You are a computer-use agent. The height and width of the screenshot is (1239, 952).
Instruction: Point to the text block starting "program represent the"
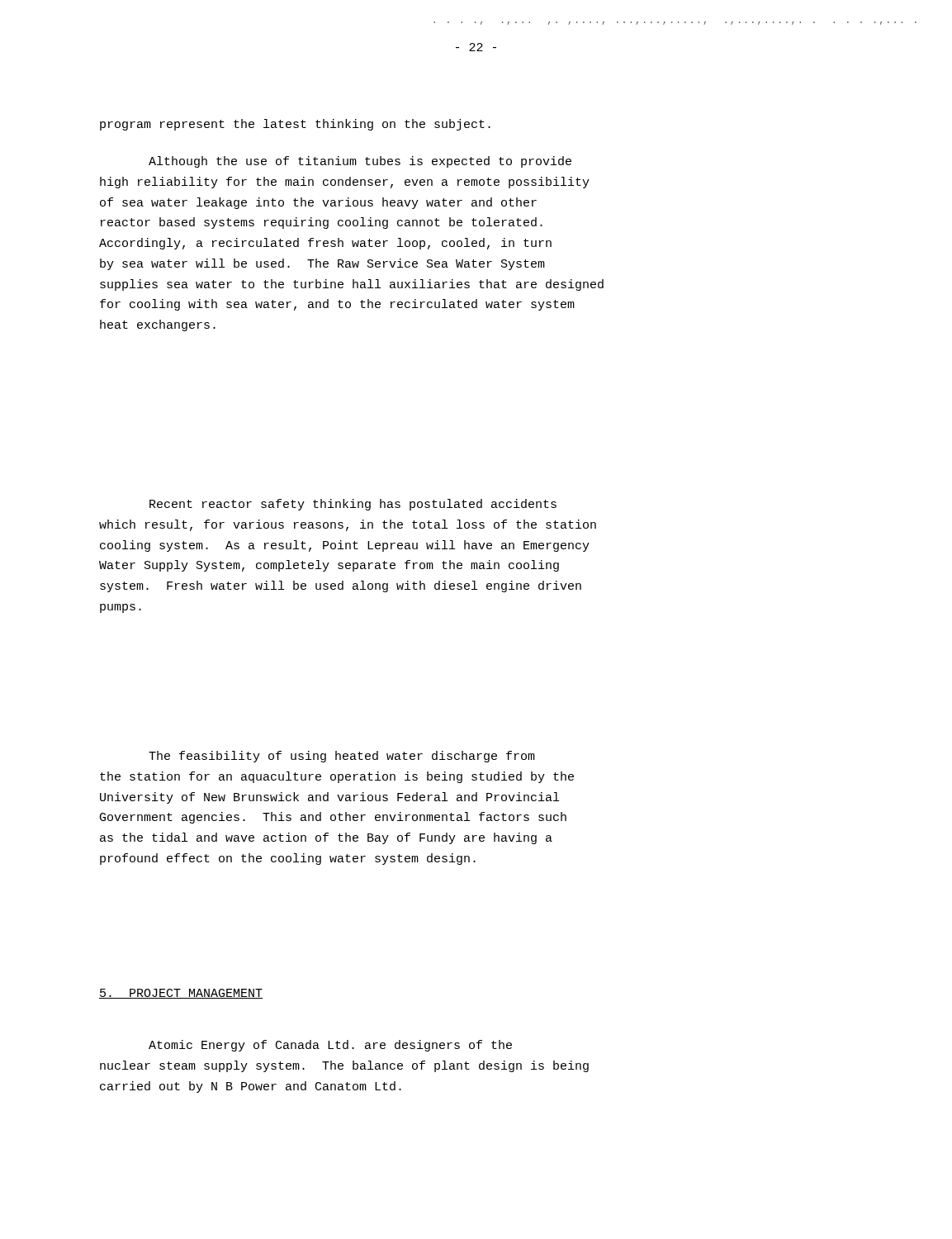pos(484,126)
